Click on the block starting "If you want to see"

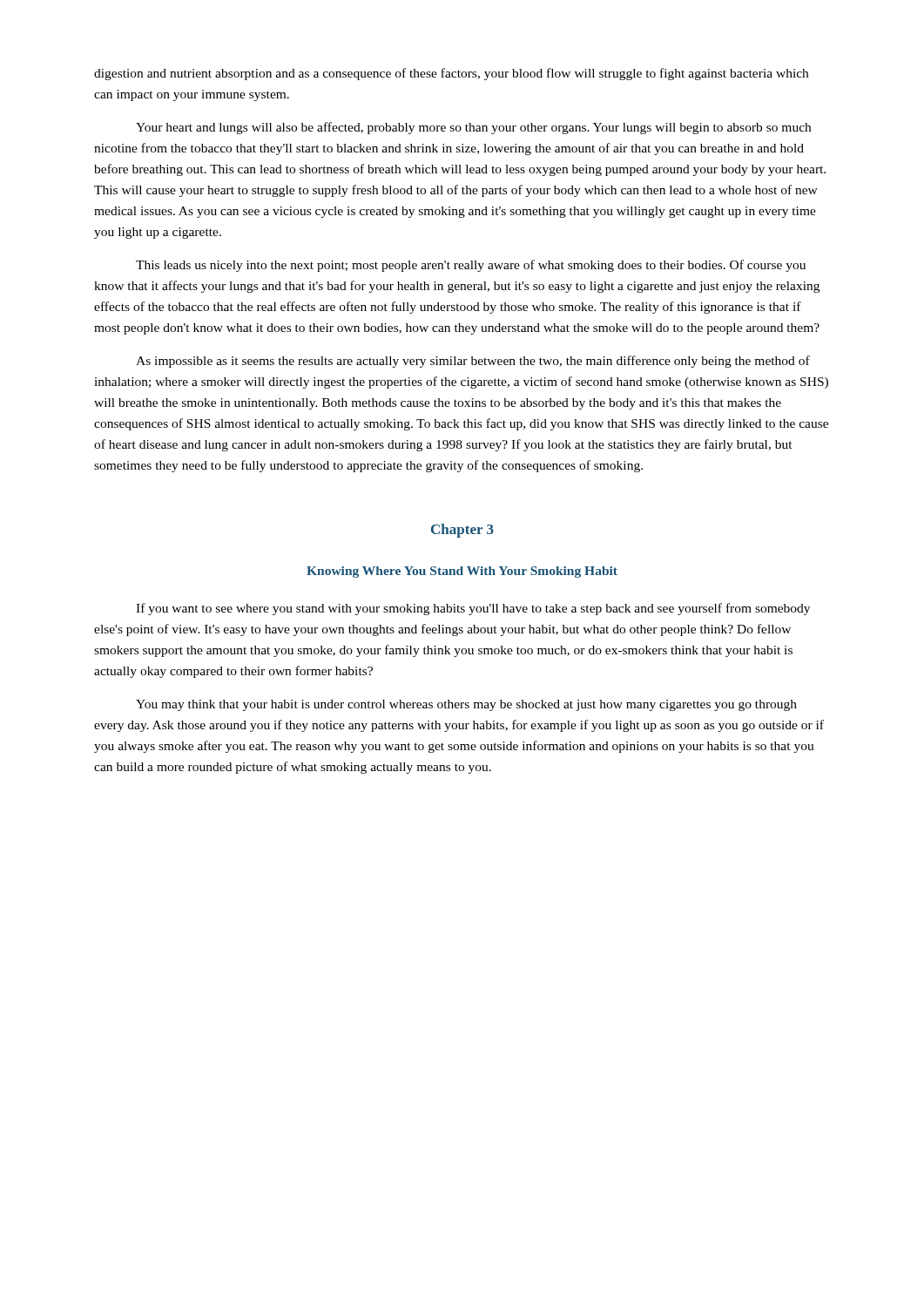[x=452, y=639]
